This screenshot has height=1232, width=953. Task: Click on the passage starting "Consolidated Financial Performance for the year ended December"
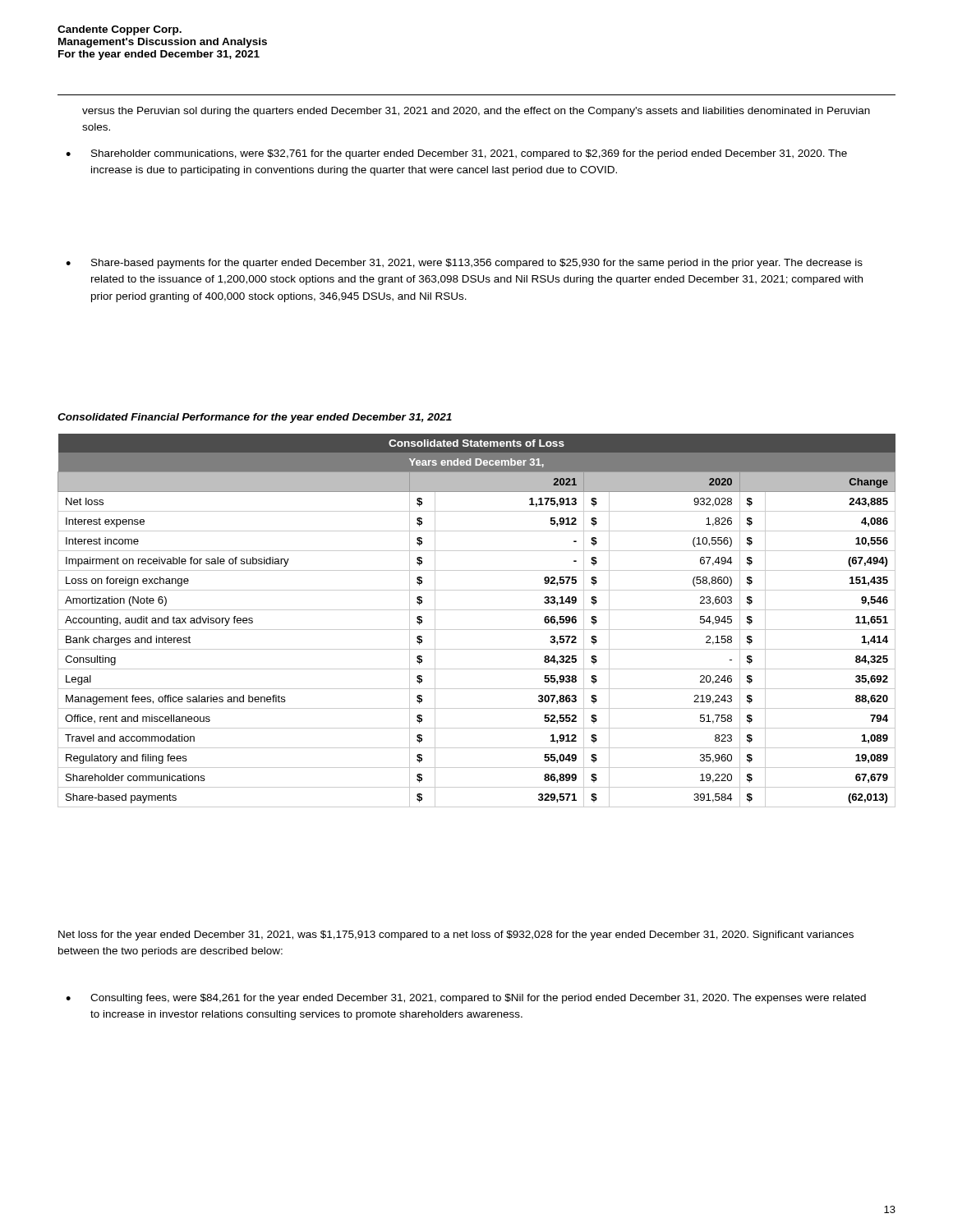coord(255,417)
